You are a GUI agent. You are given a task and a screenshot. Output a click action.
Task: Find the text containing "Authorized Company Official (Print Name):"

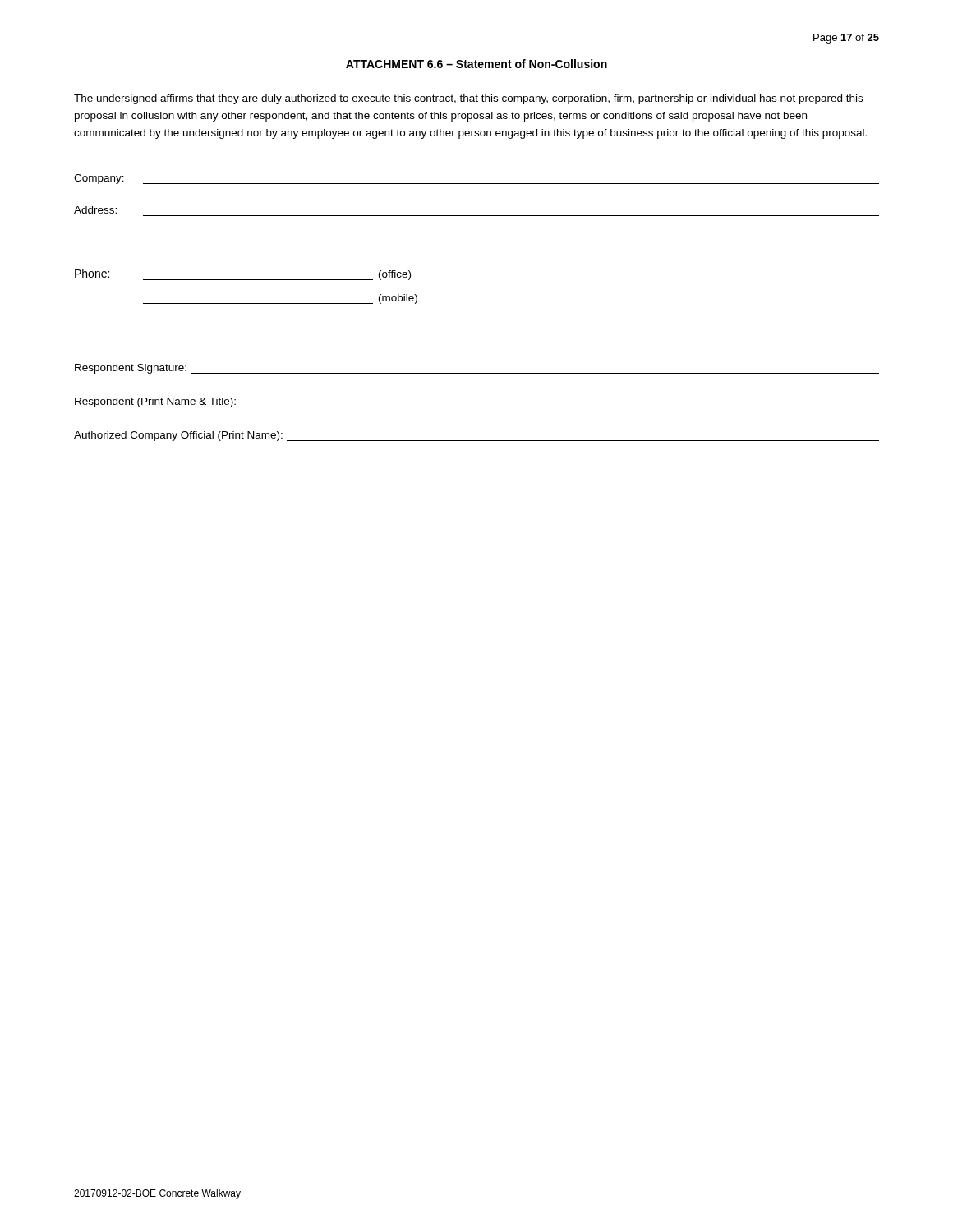tap(476, 433)
